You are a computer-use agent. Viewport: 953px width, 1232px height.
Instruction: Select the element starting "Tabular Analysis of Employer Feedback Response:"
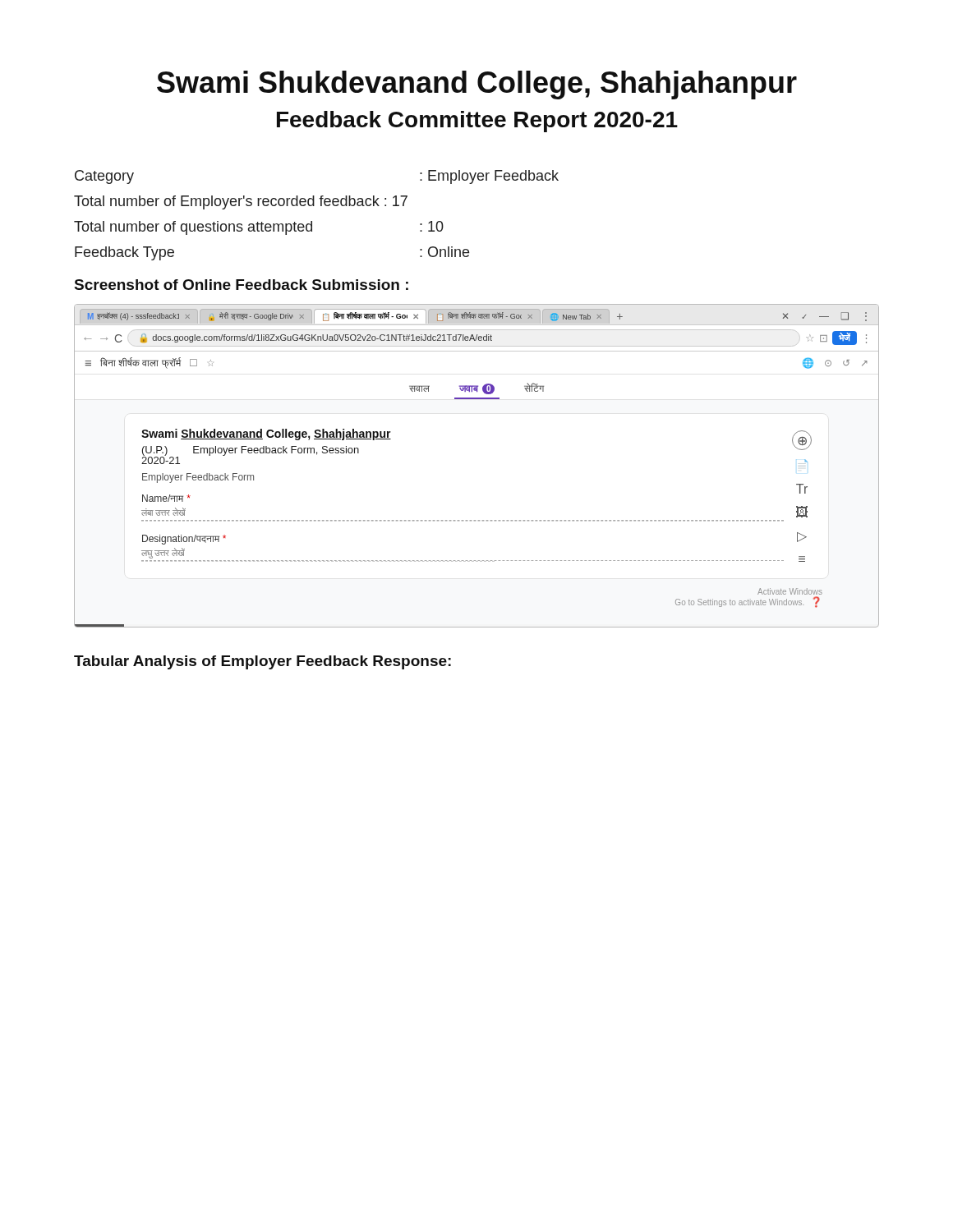click(x=263, y=661)
